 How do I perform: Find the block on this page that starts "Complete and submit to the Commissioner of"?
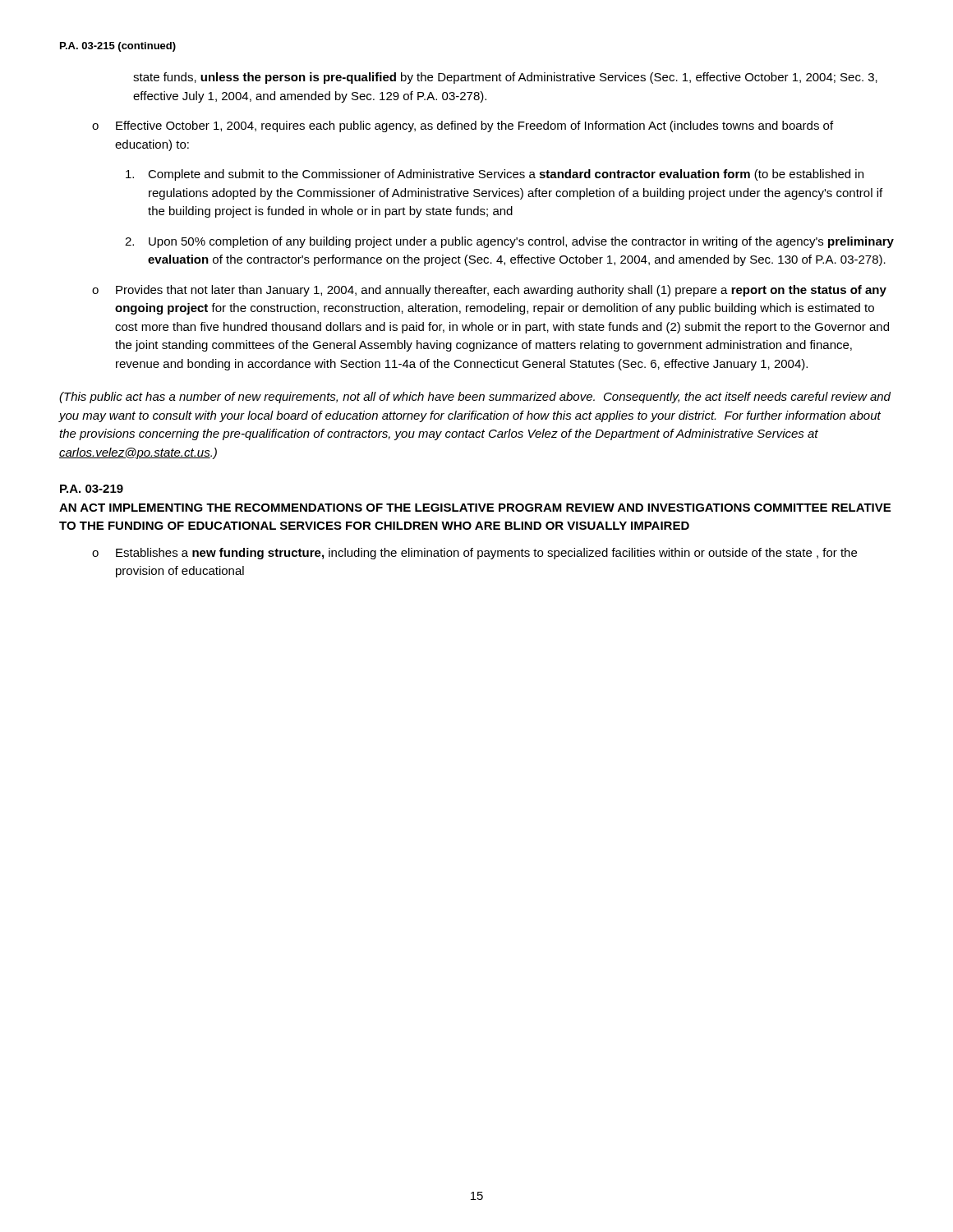[509, 193]
